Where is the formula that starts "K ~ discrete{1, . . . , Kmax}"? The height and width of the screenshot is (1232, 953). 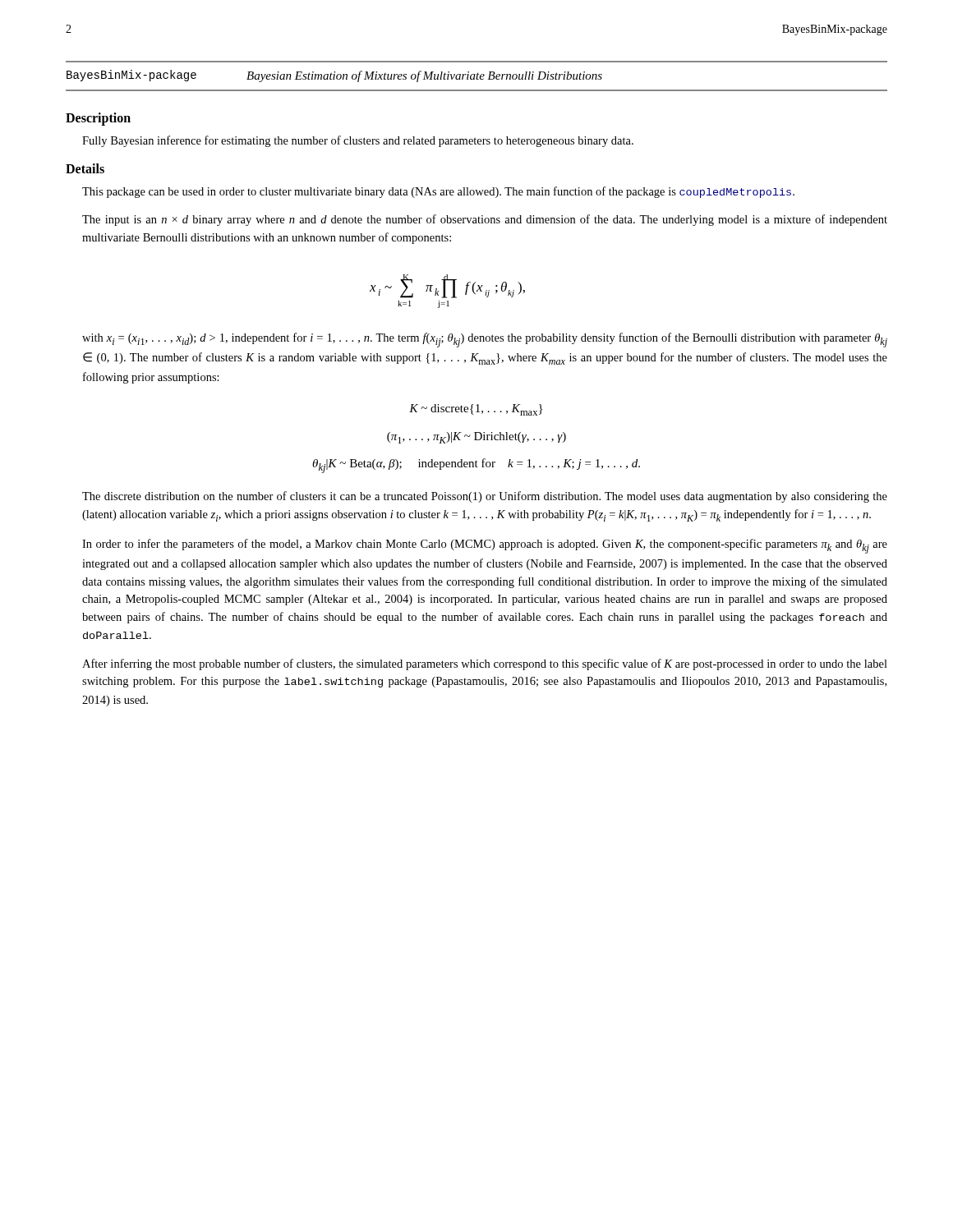click(x=476, y=437)
